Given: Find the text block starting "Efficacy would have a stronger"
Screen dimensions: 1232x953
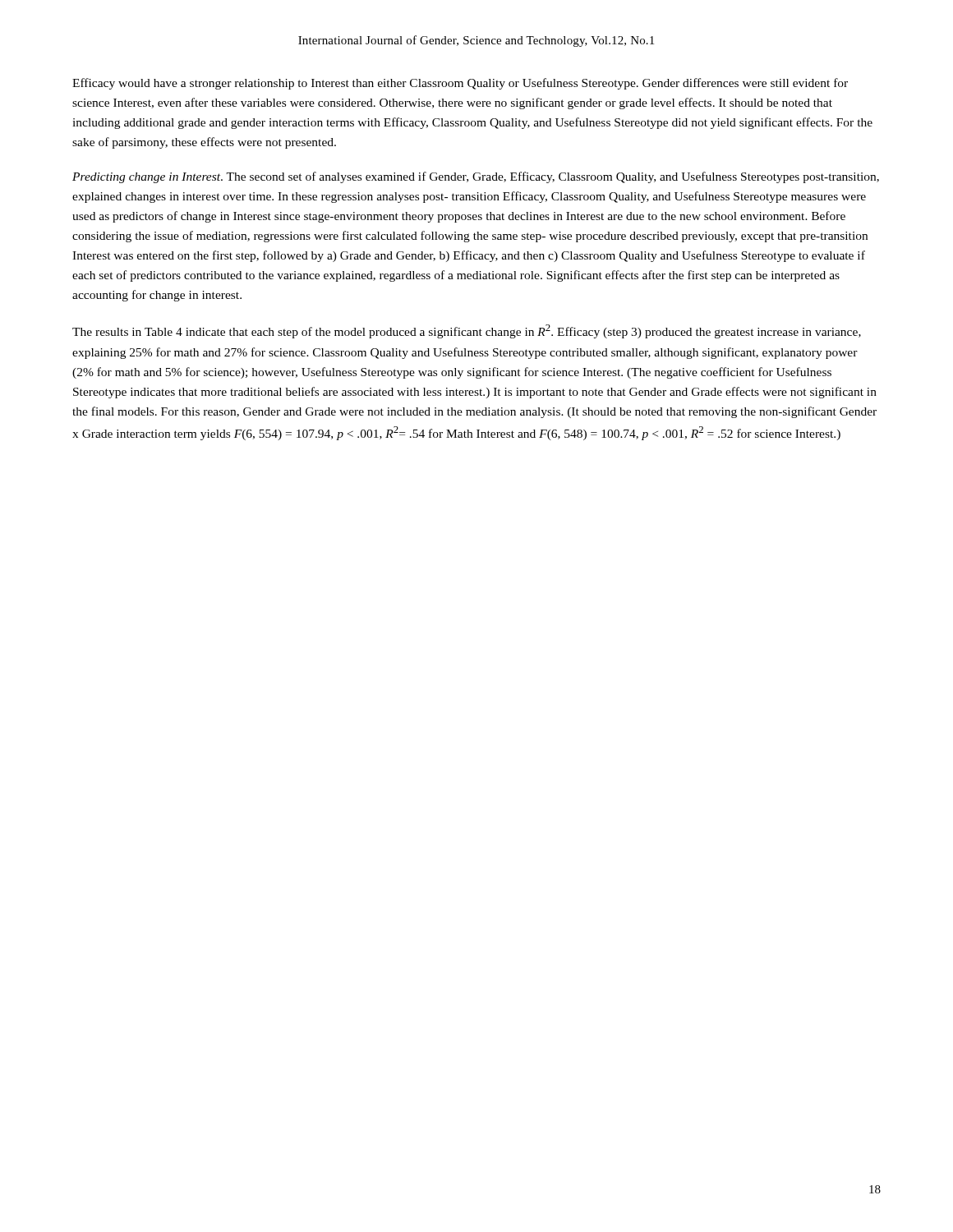Looking at the screenshot, I should click(x=472, y=112).
